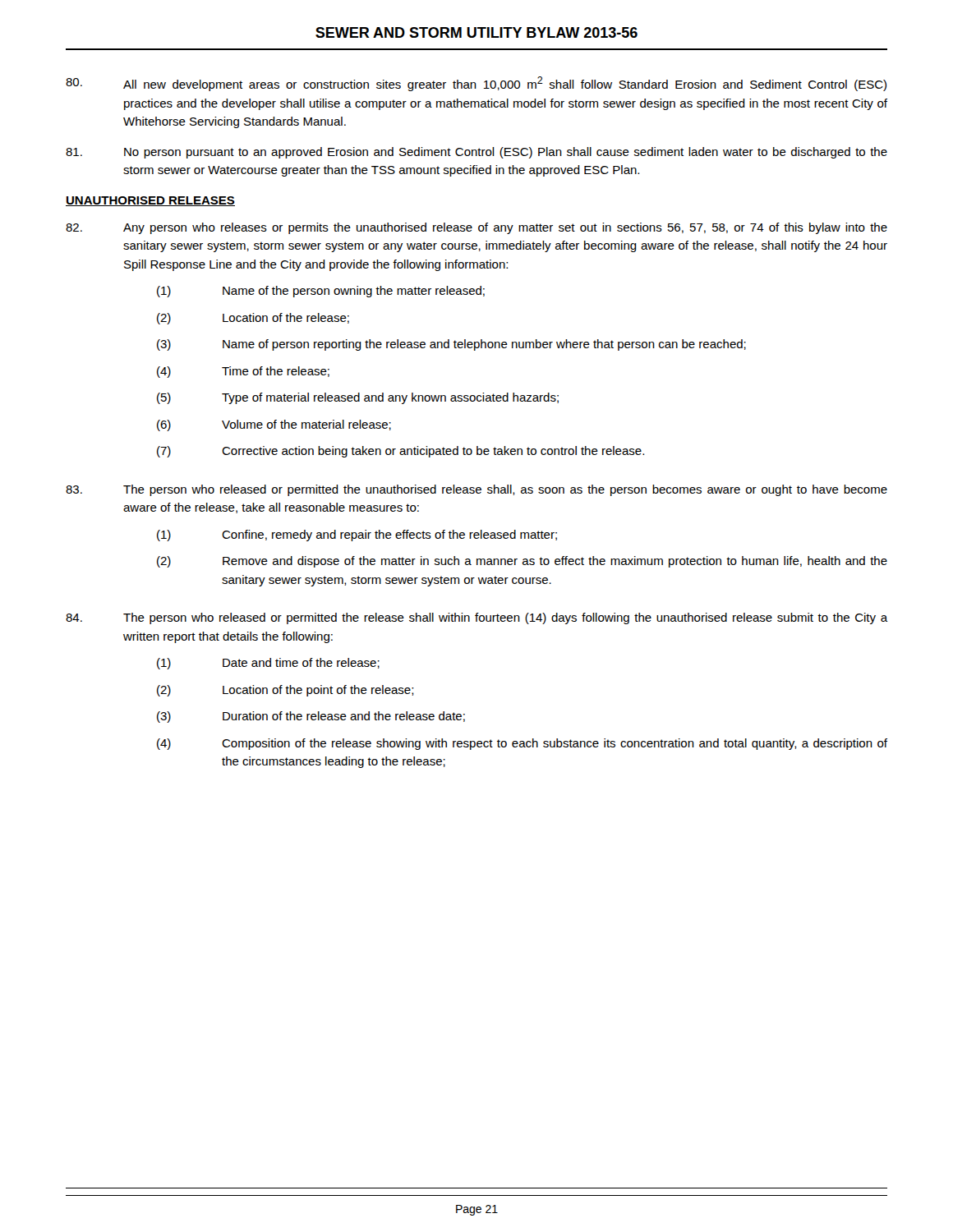
Task: Click the passage that begins "84. The person who released or permitted"
Action: 476,618
